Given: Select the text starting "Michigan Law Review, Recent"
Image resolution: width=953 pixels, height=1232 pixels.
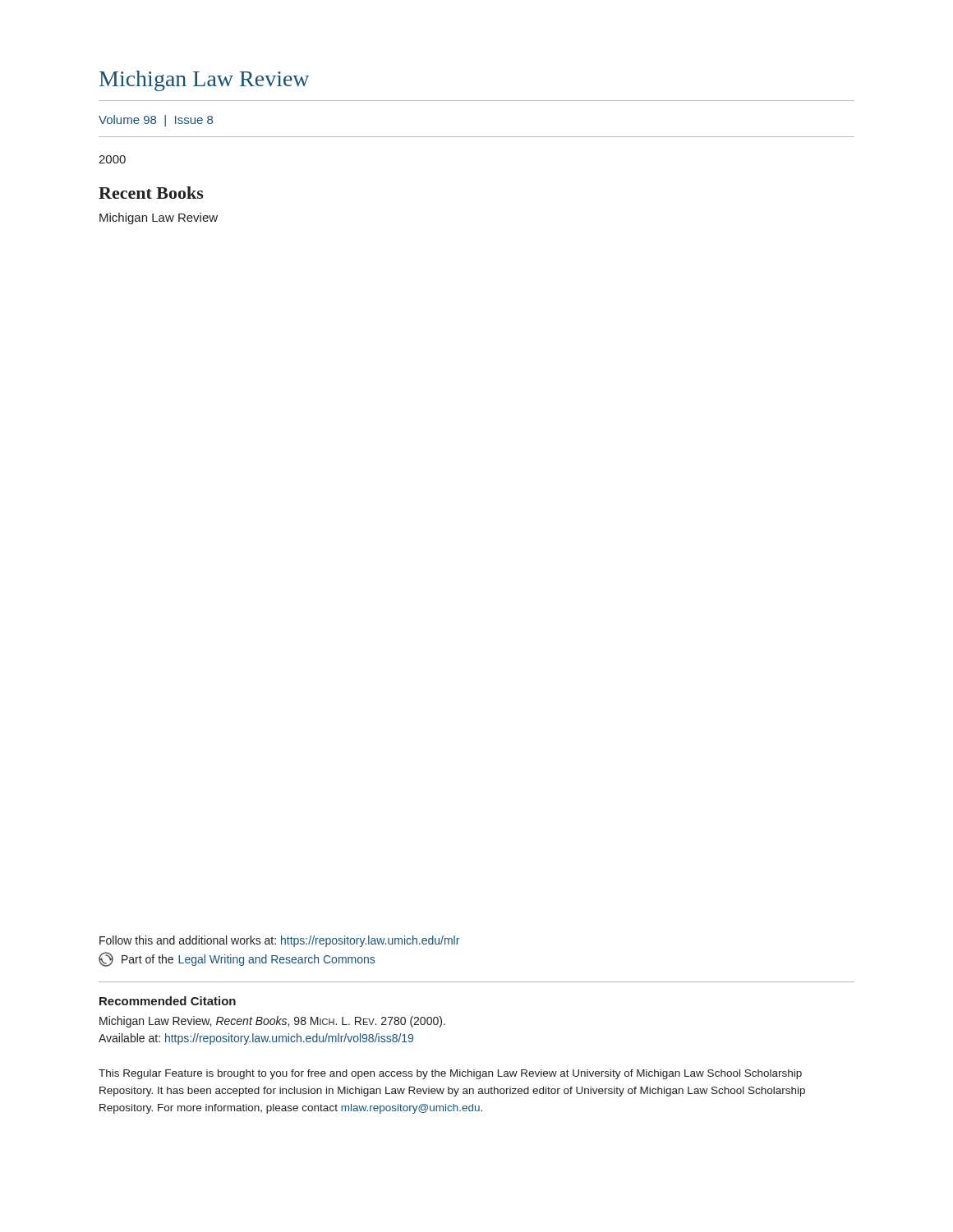Looking at the screenshot, I should 272,1030.
